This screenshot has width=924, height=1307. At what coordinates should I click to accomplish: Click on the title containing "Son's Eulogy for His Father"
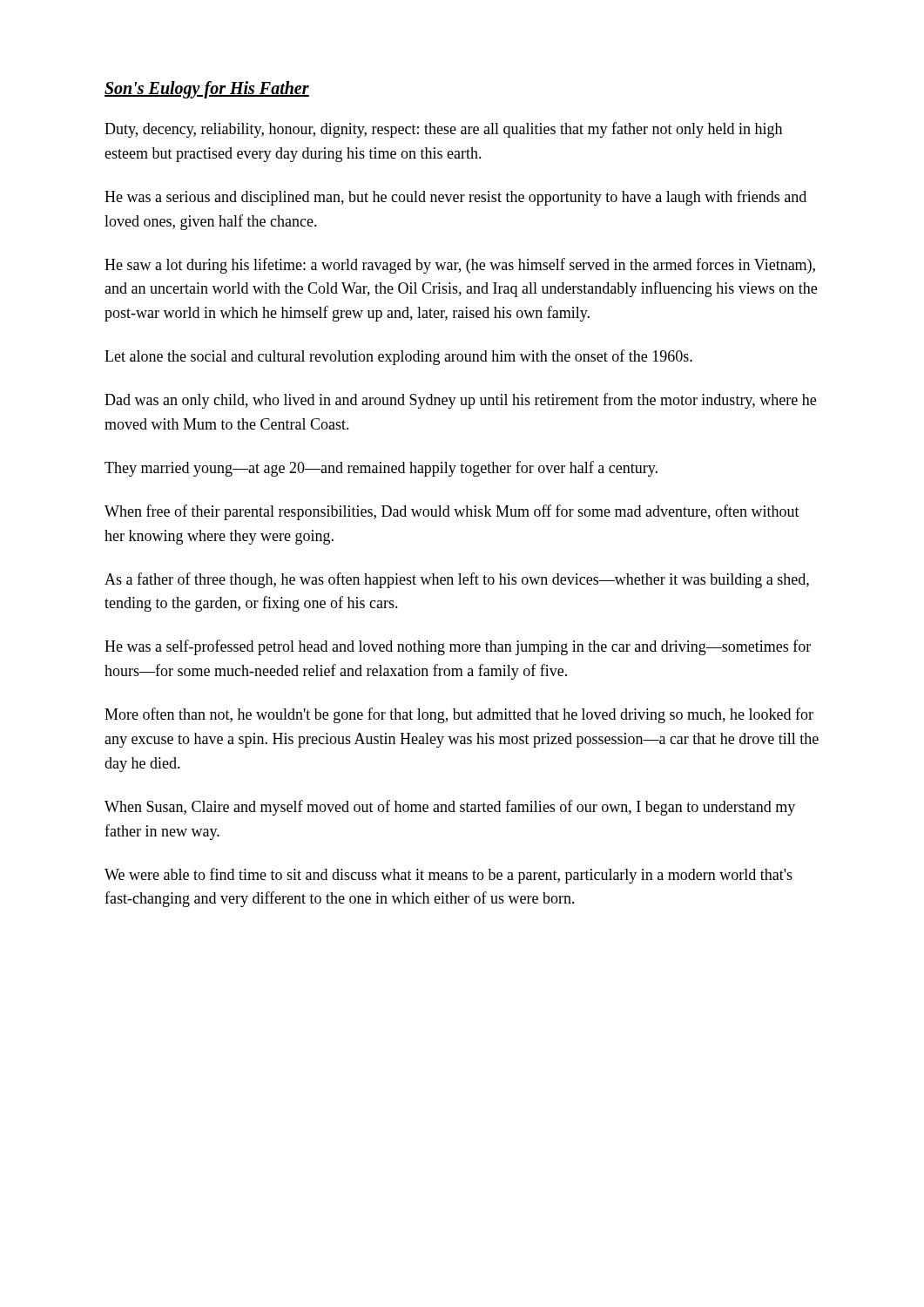[207, 88]
